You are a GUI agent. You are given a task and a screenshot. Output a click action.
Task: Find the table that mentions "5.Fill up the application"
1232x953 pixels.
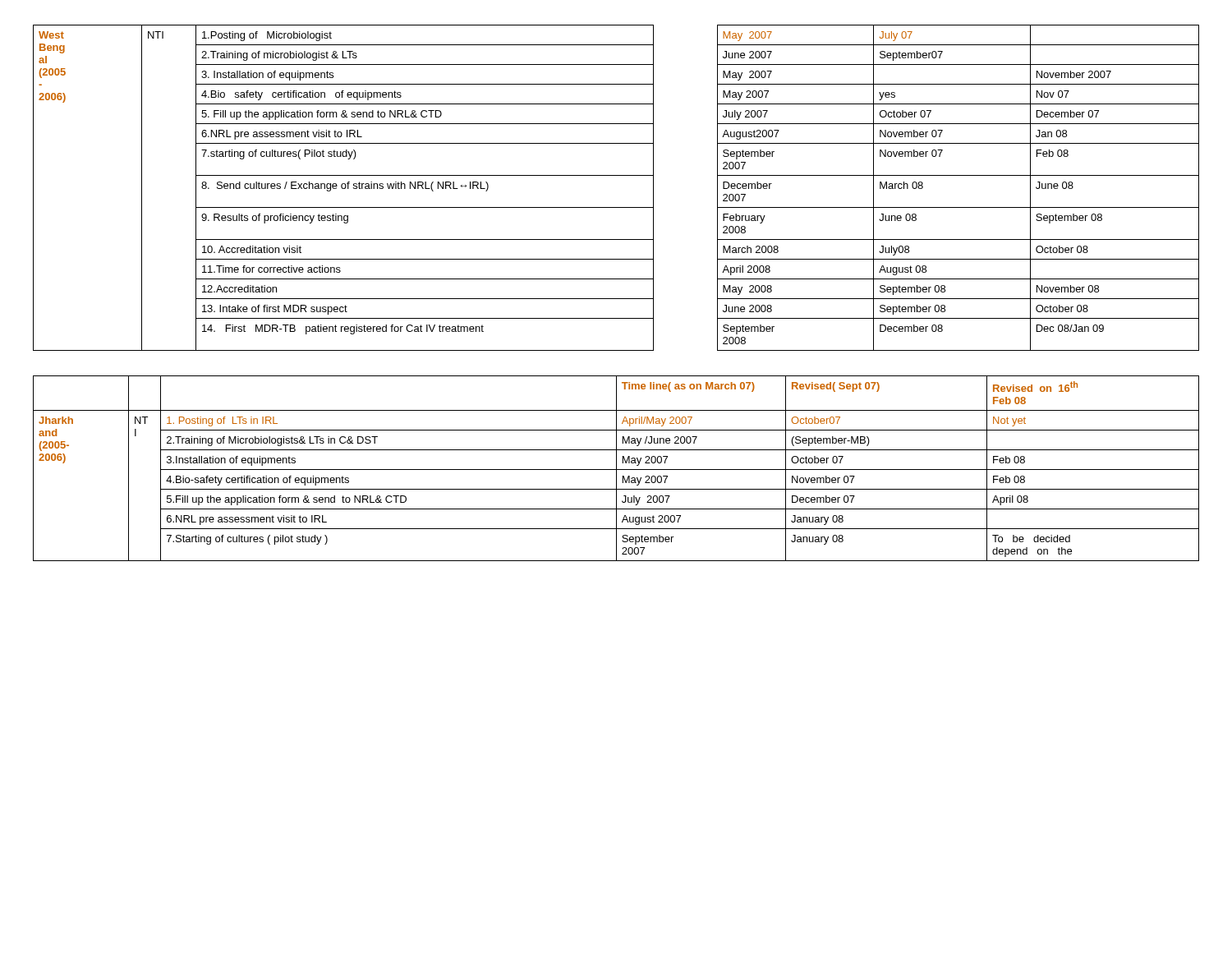coord(616,468)
